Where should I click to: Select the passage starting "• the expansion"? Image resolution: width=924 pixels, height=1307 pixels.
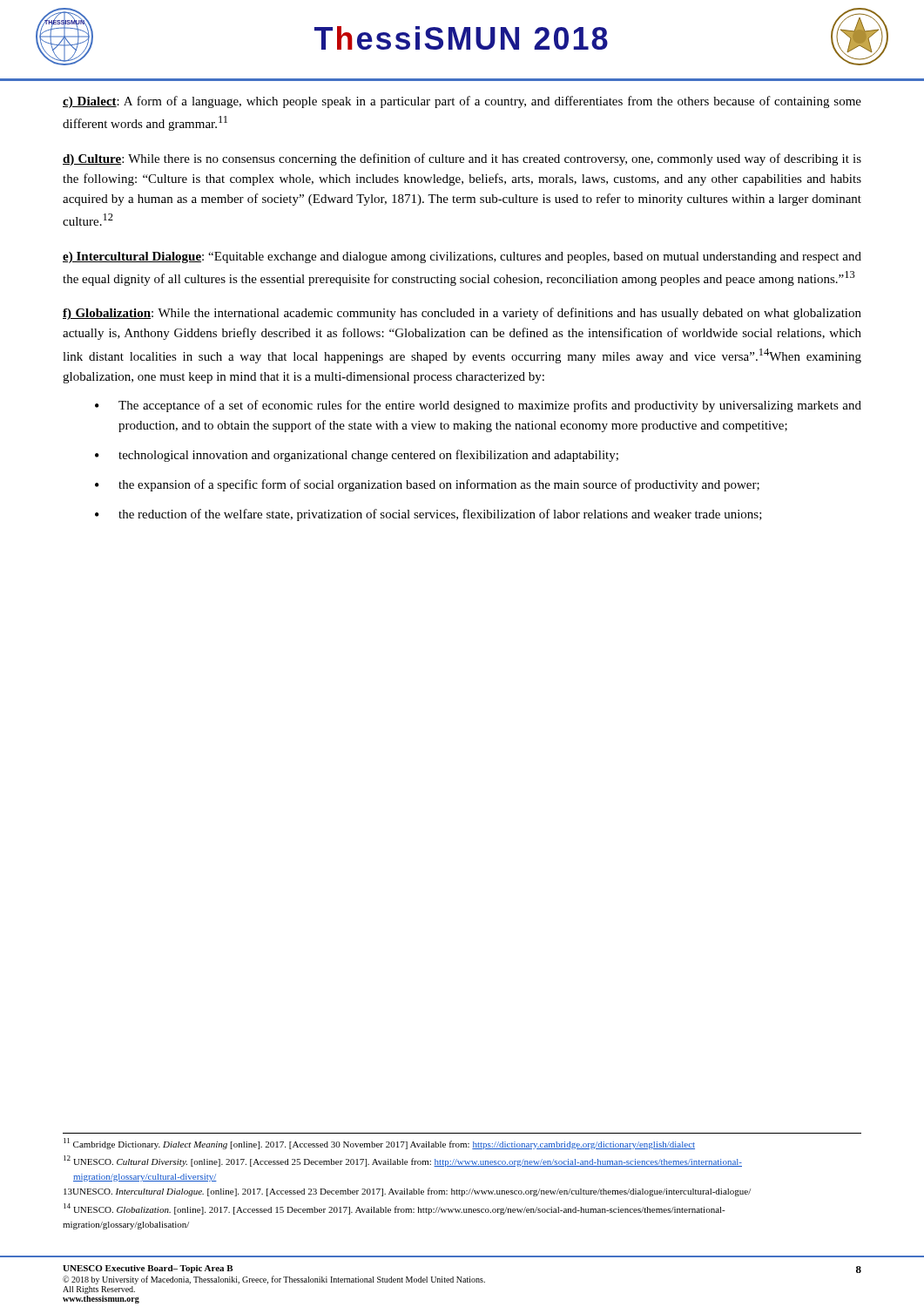click(478, 485)
